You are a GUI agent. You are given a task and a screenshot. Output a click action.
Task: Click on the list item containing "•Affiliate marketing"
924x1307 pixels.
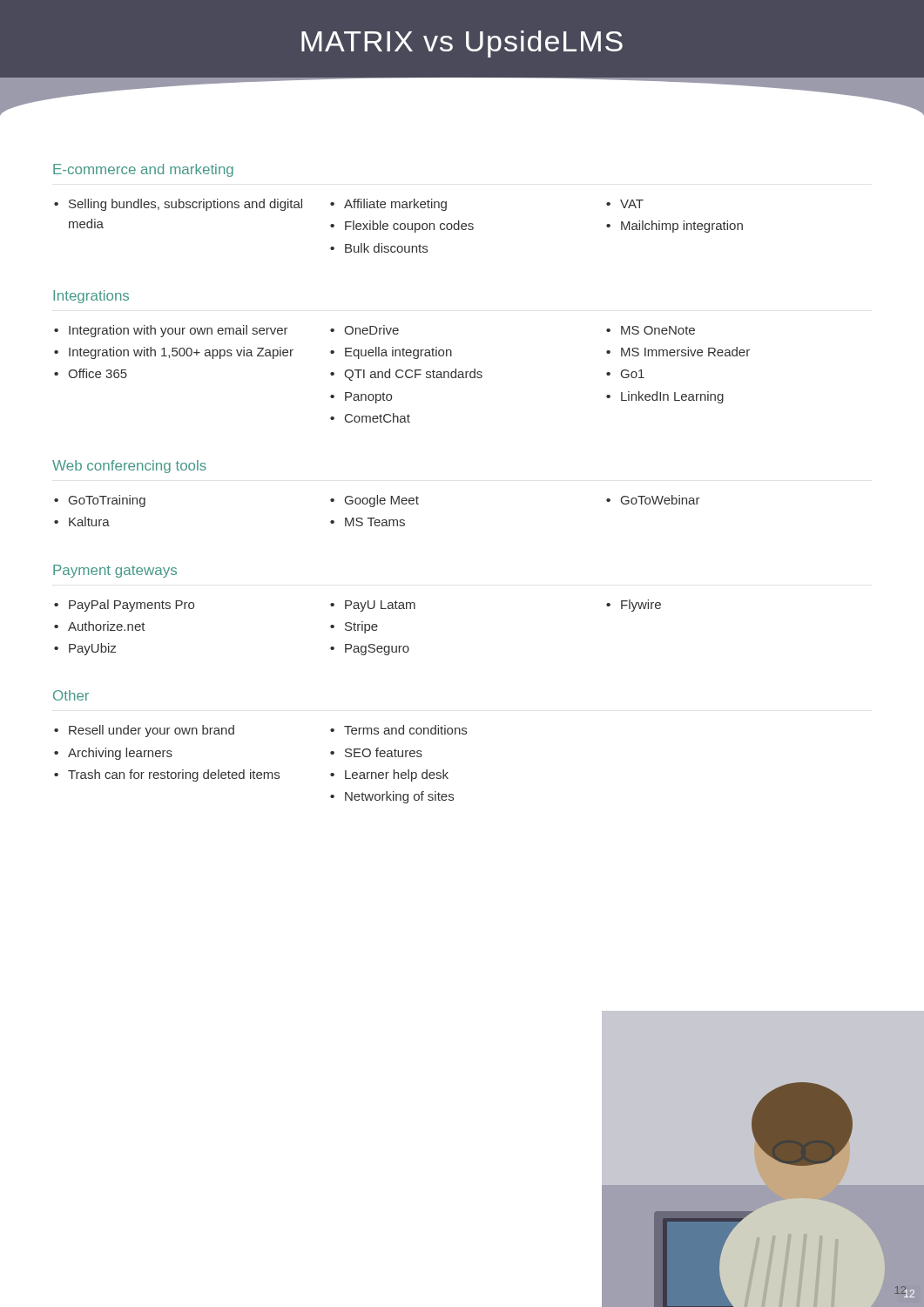[x=389, y=204]
